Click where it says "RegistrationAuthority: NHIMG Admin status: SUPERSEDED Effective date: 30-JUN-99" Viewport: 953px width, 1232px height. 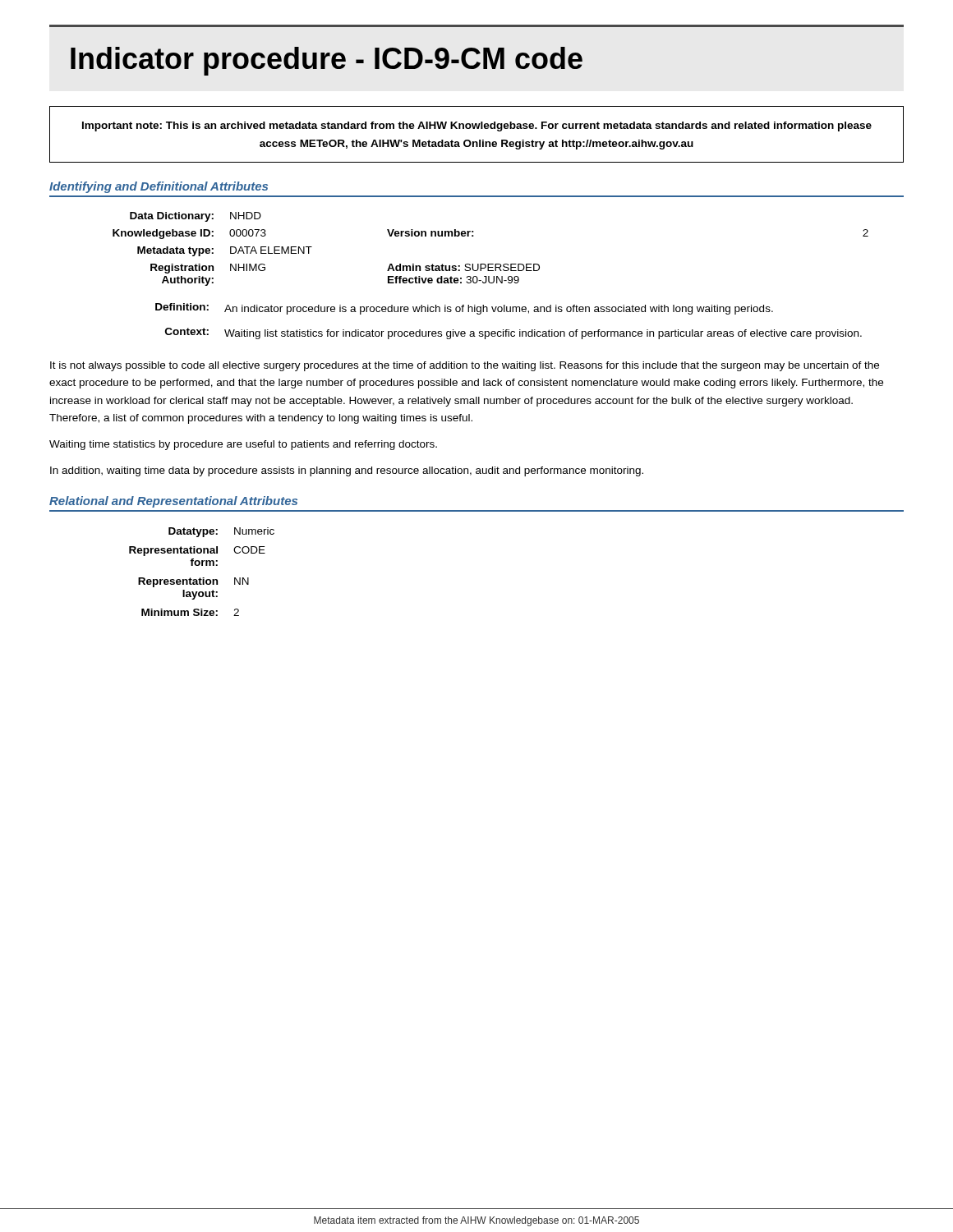tap(476, 274)
